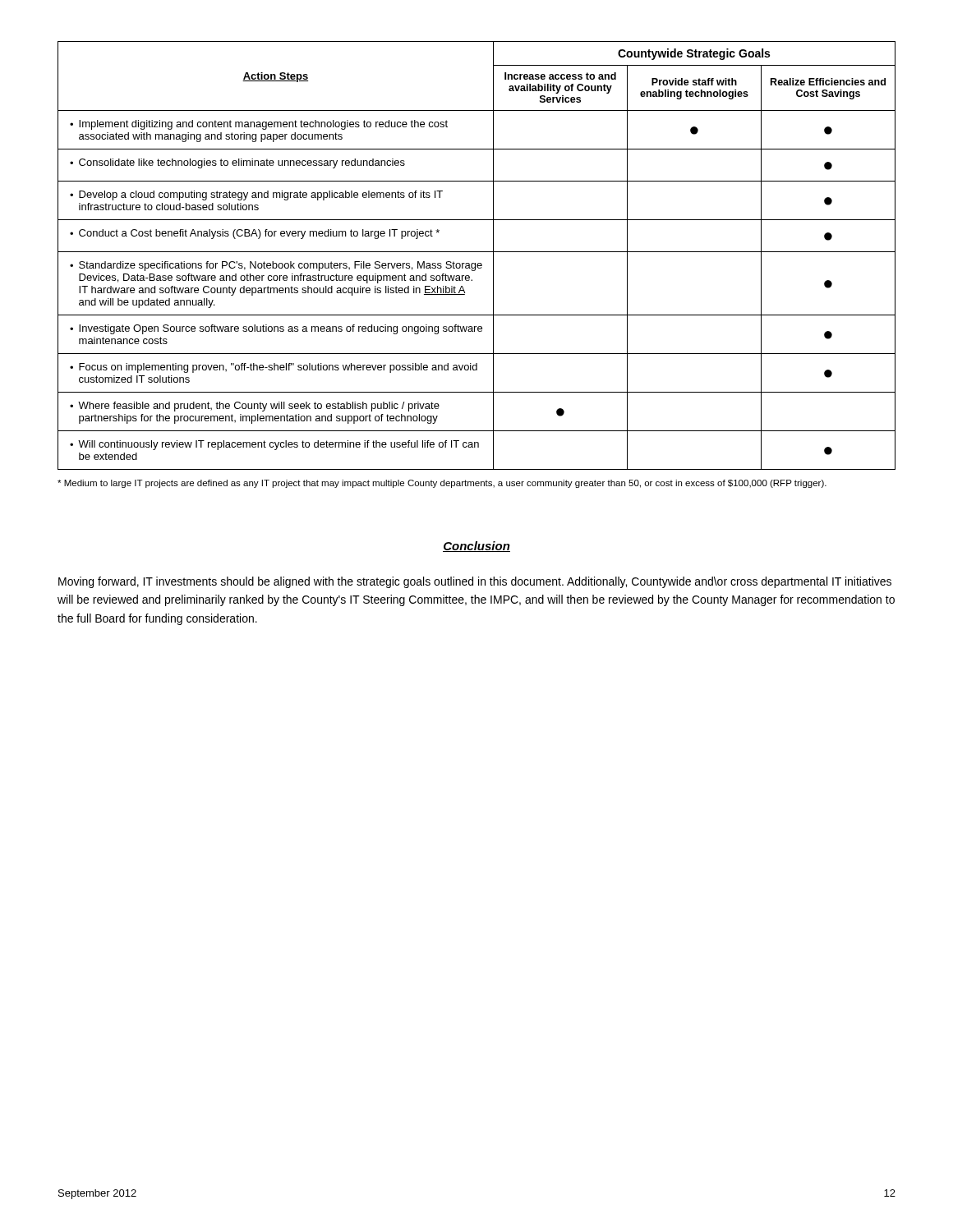Image resolution: width=953 pixels, height=1232 pixels.
Task: Click a footnote
Action: coord(476,483)
